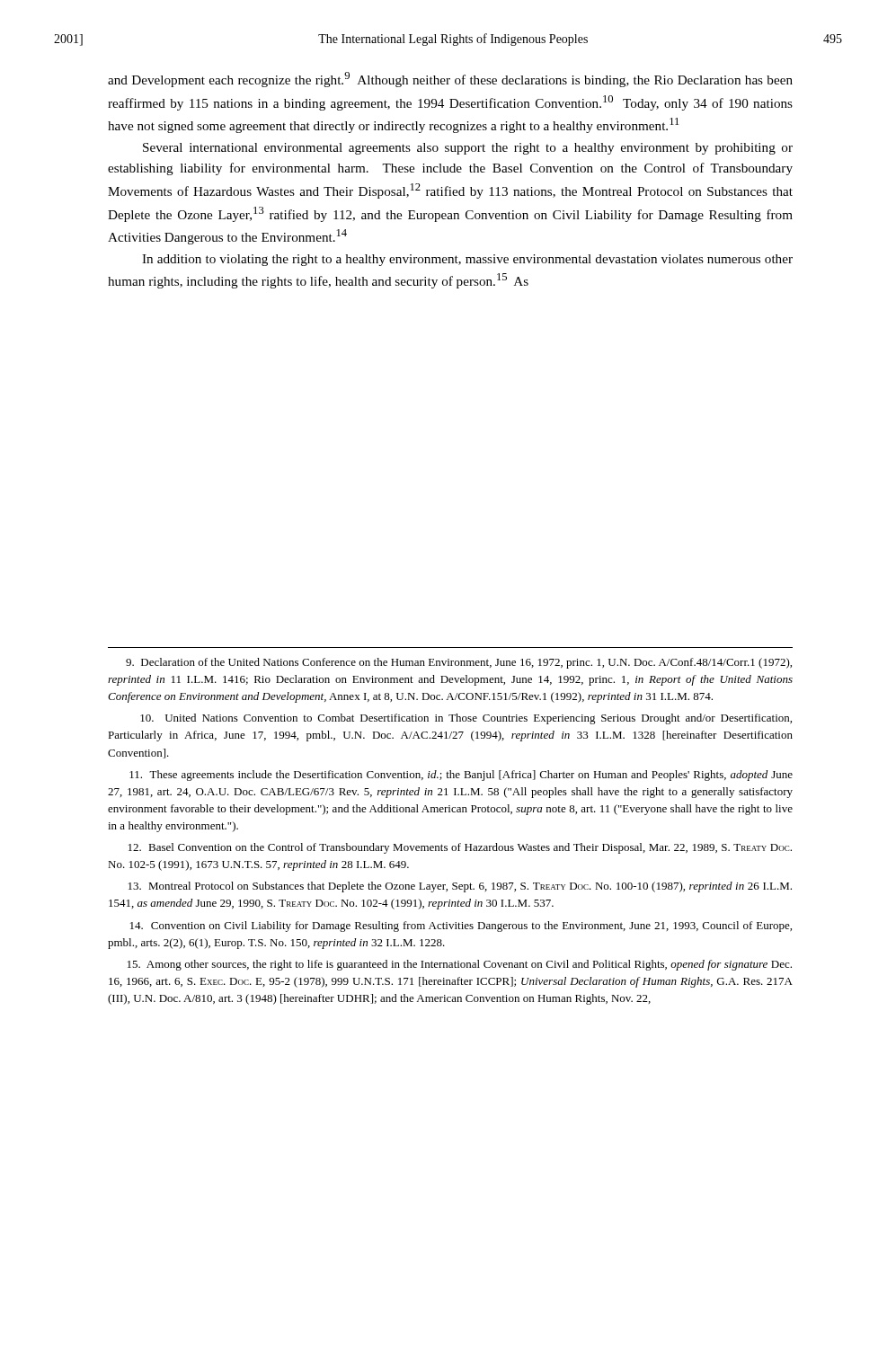Image resolution: width=896 pixels, height=1348 pixels.
Task: Locate the block of text that opens with "Several international environmental agreements also"
Action: 450,192
